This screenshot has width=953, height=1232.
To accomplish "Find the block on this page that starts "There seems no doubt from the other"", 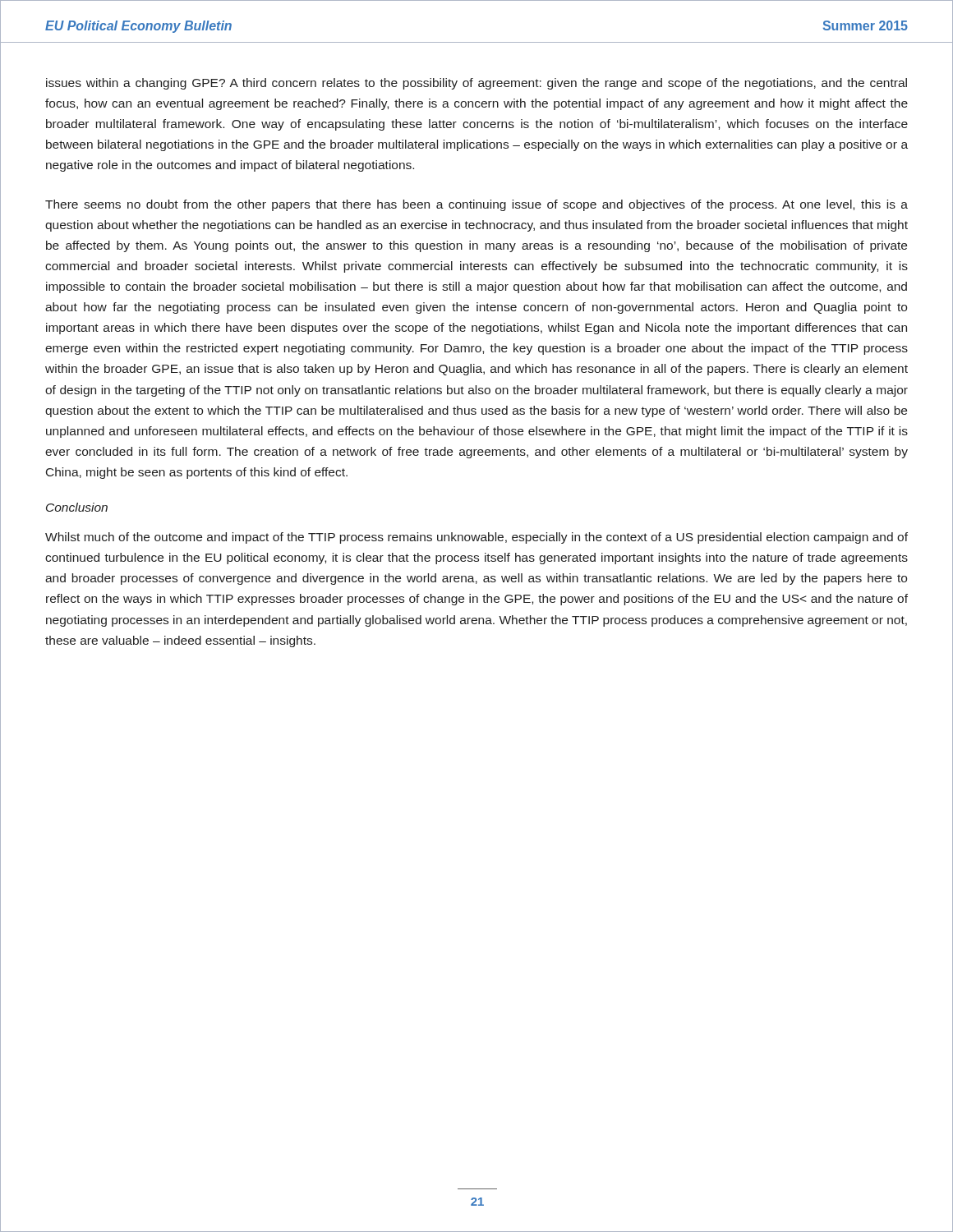I will (476, 338).
